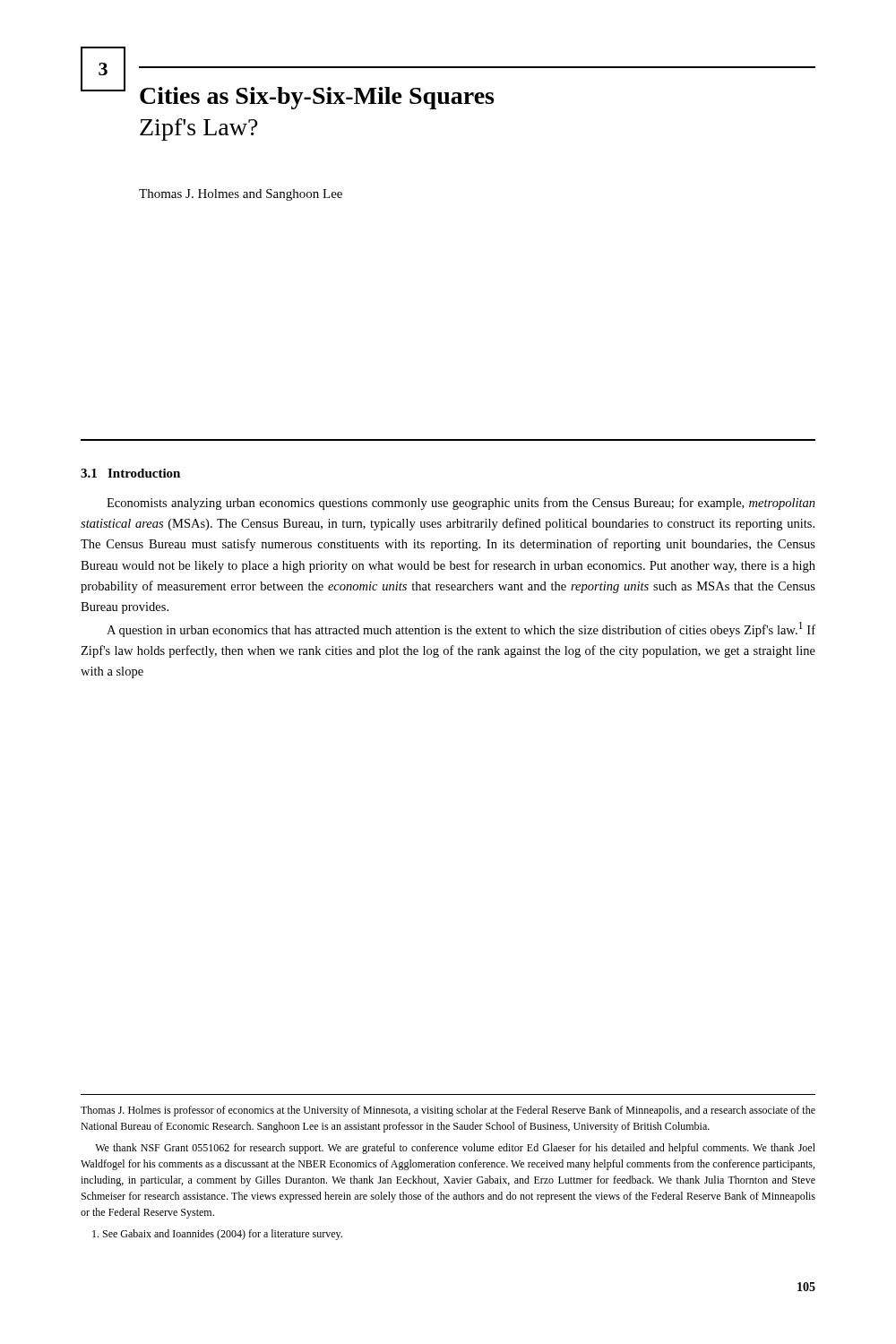Select the region starting "Economists analyzing urban economics questions commonly"
The width and height of the screenshot is (896, 1344).
[x=448, y=588]
